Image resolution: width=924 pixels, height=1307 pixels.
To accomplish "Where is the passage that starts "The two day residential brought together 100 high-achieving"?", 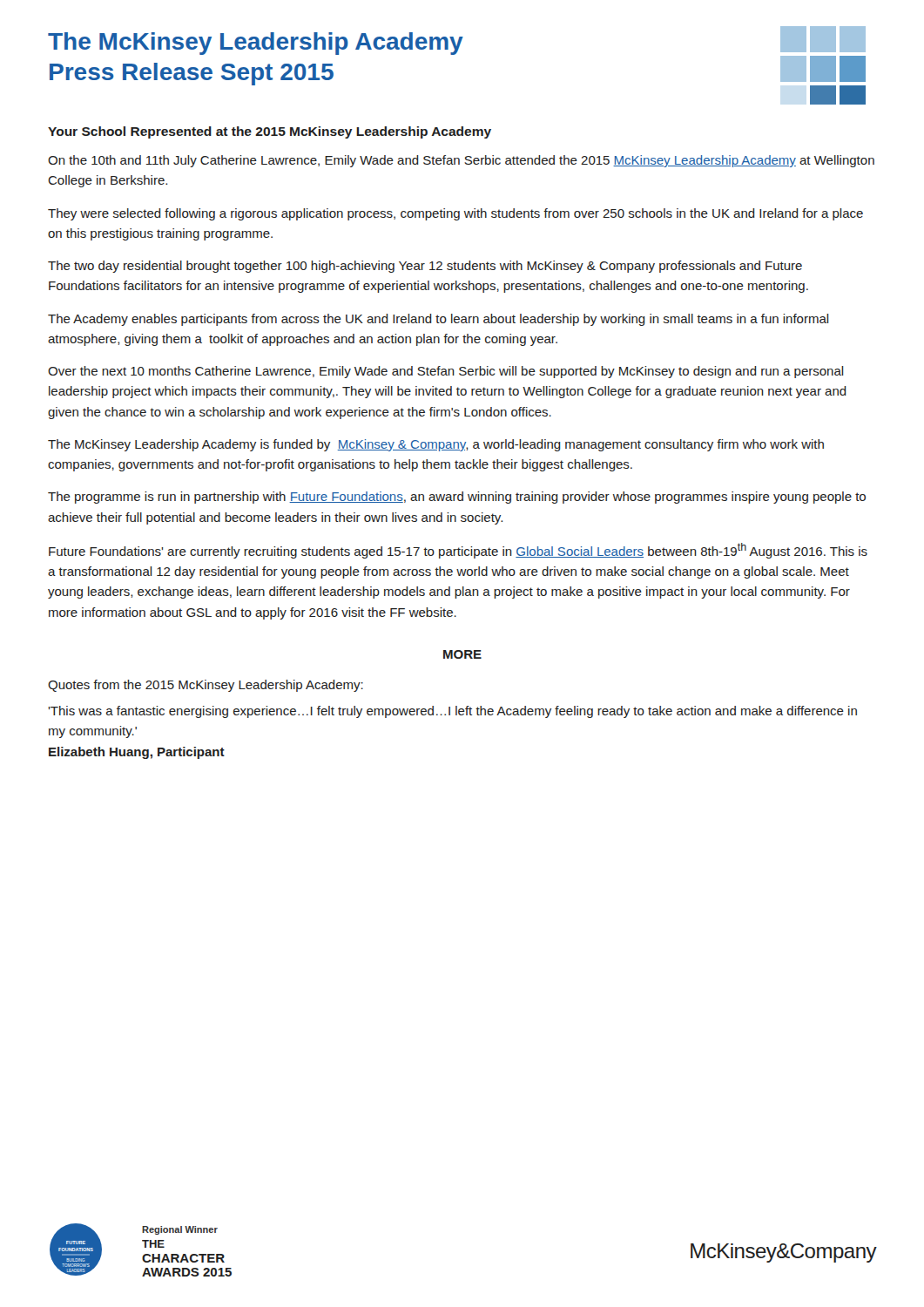I will [x=428, y=275].
